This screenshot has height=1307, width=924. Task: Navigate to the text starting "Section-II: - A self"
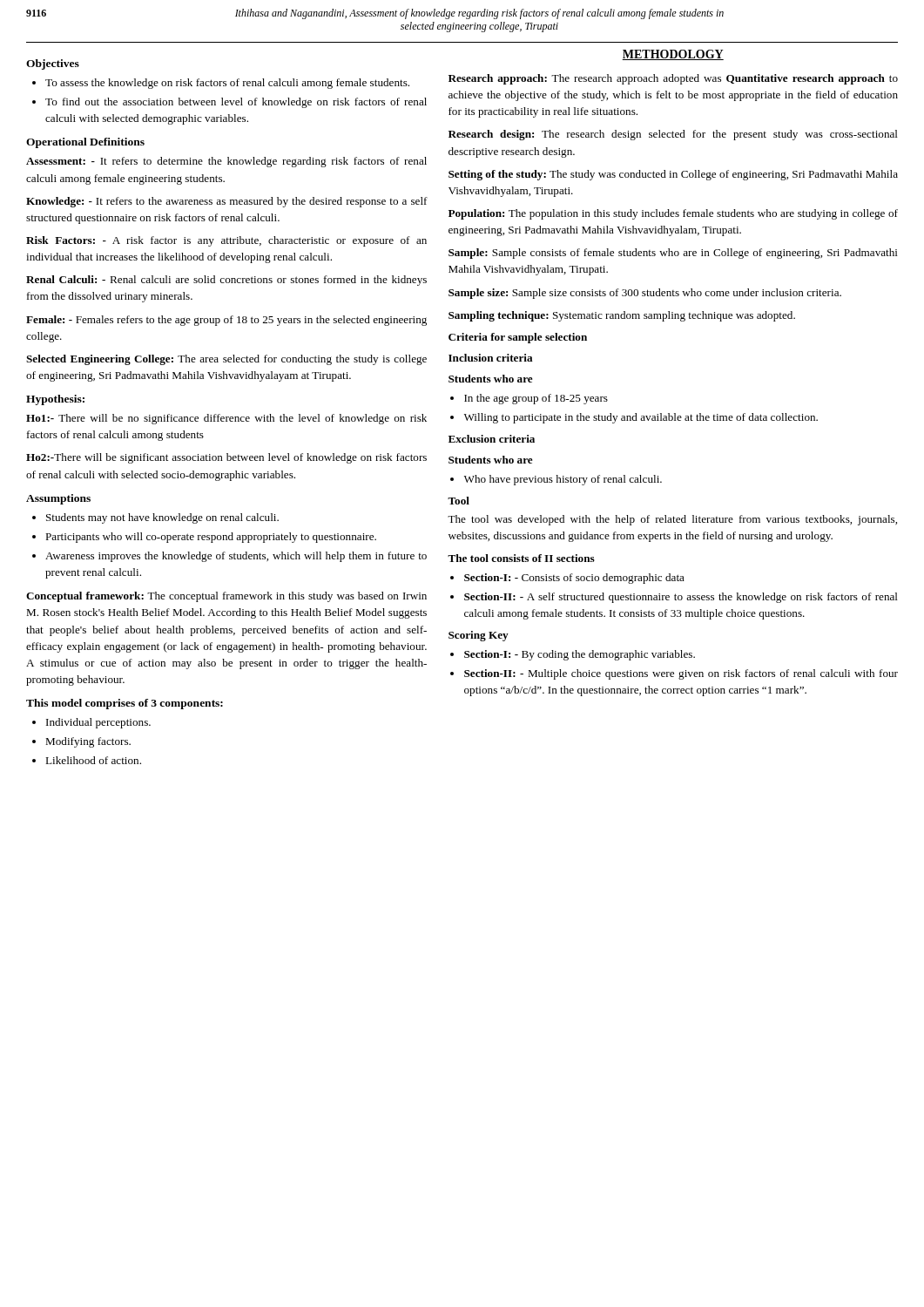pos(681,604)
